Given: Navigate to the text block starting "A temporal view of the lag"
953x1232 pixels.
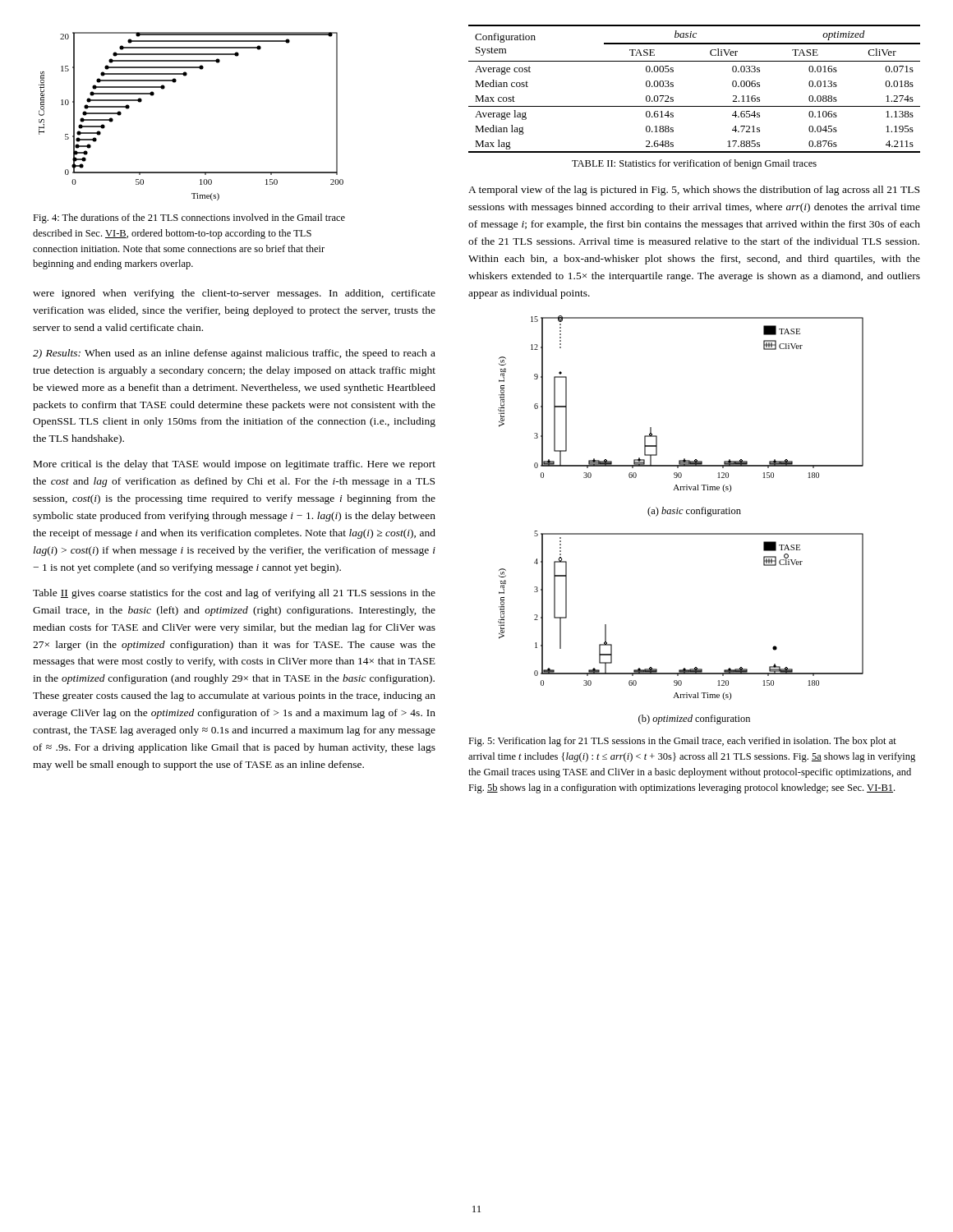Looking at the screenshot, I should pyautogui.click(x=694, y=241).
